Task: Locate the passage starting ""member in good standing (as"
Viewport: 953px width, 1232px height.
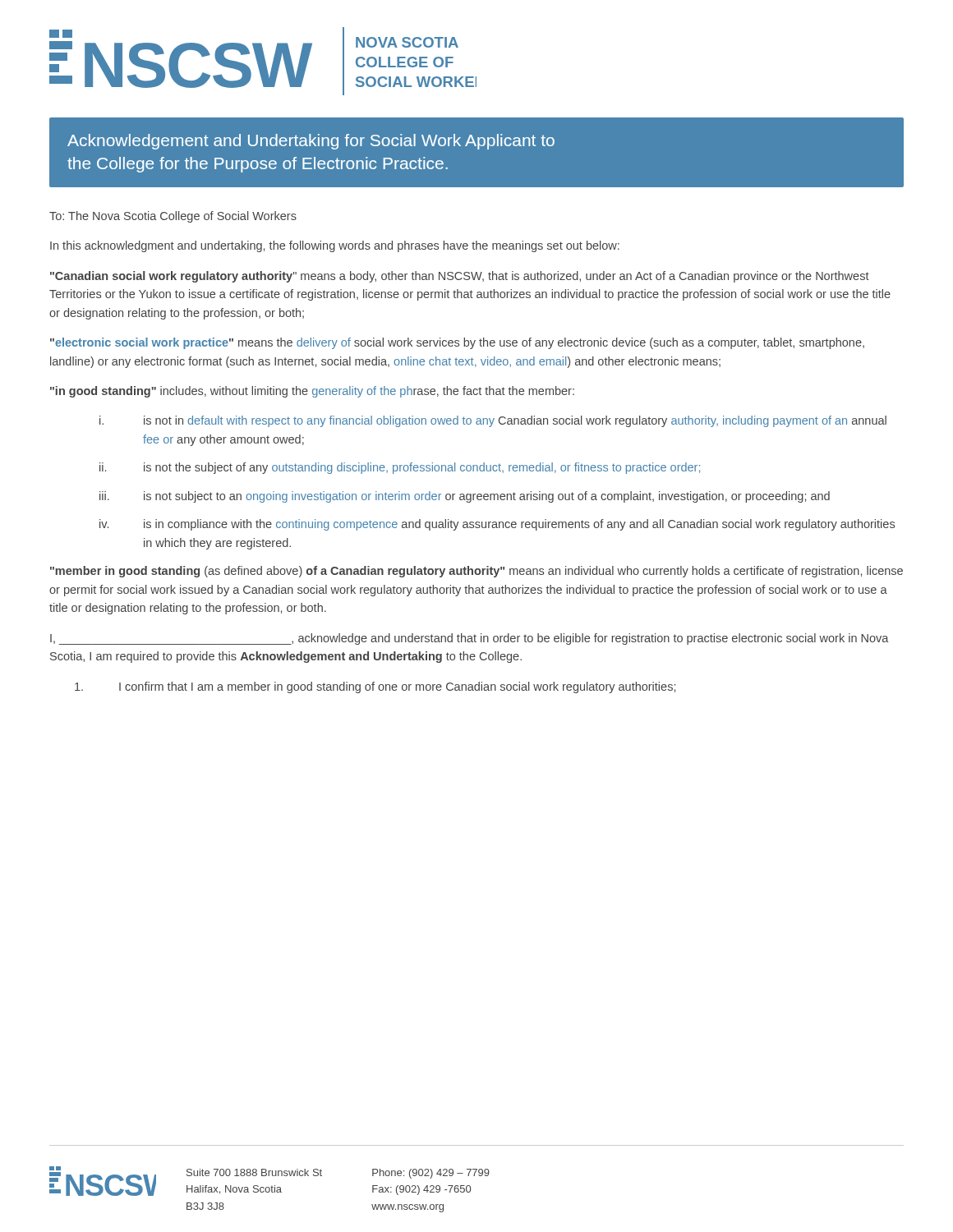Action: 476,590
